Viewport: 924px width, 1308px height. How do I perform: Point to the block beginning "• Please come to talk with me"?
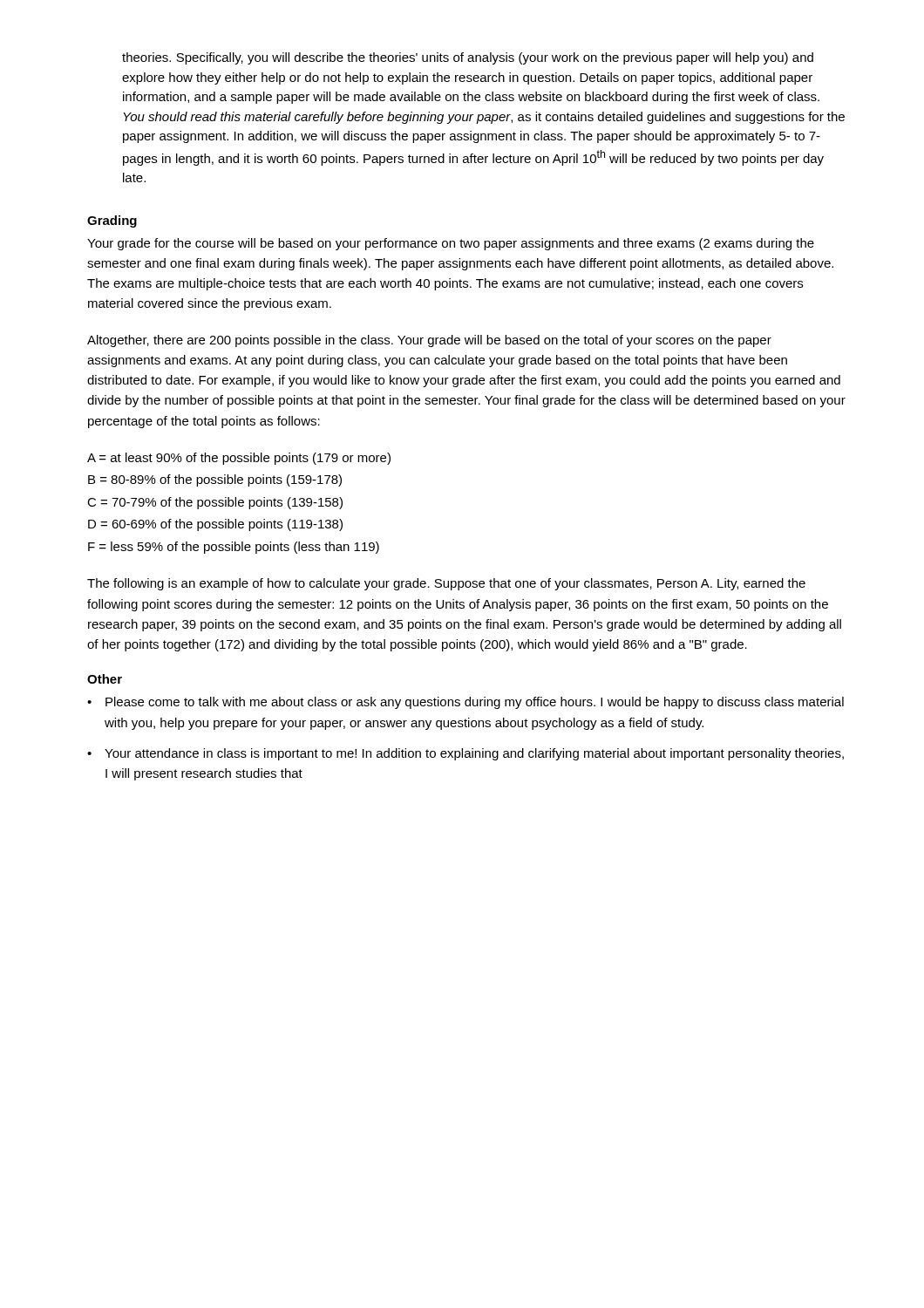[x=466, y=712]
